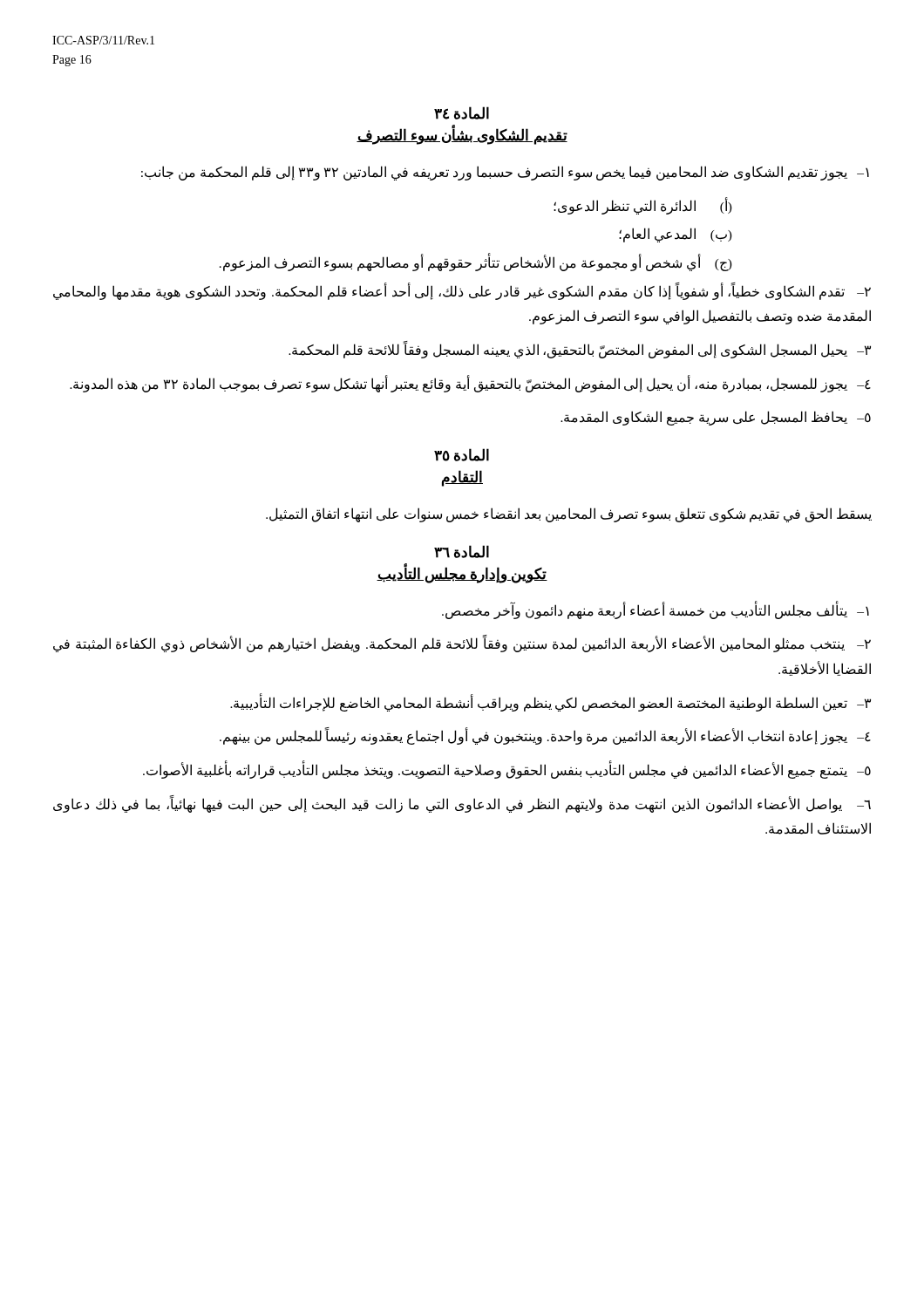Locate the list item that reads "٣– يحيل المسجل الشكوى"
The image size is (924, 1308).
tap(580, 350)
